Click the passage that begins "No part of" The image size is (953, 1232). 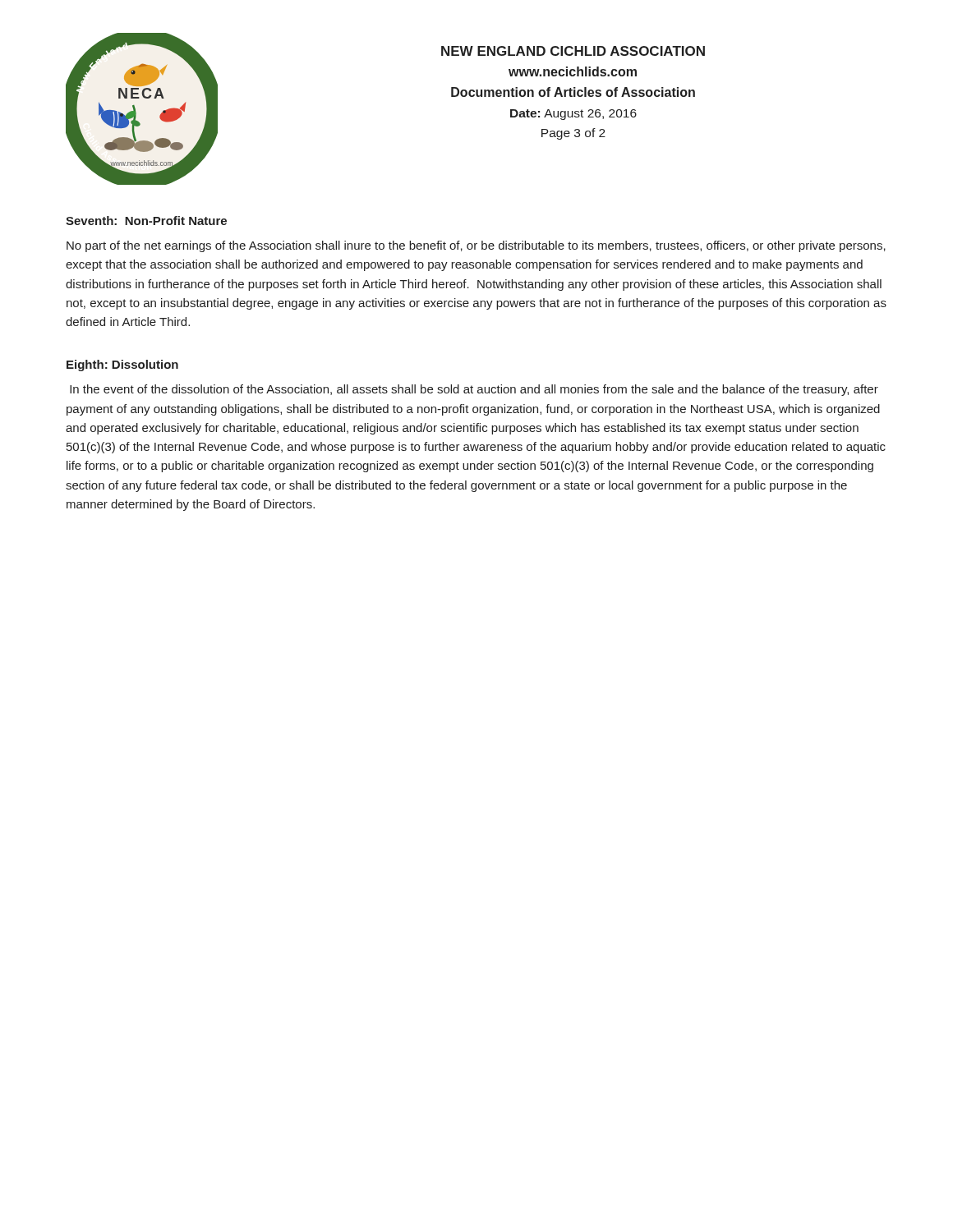click(476, 283)
